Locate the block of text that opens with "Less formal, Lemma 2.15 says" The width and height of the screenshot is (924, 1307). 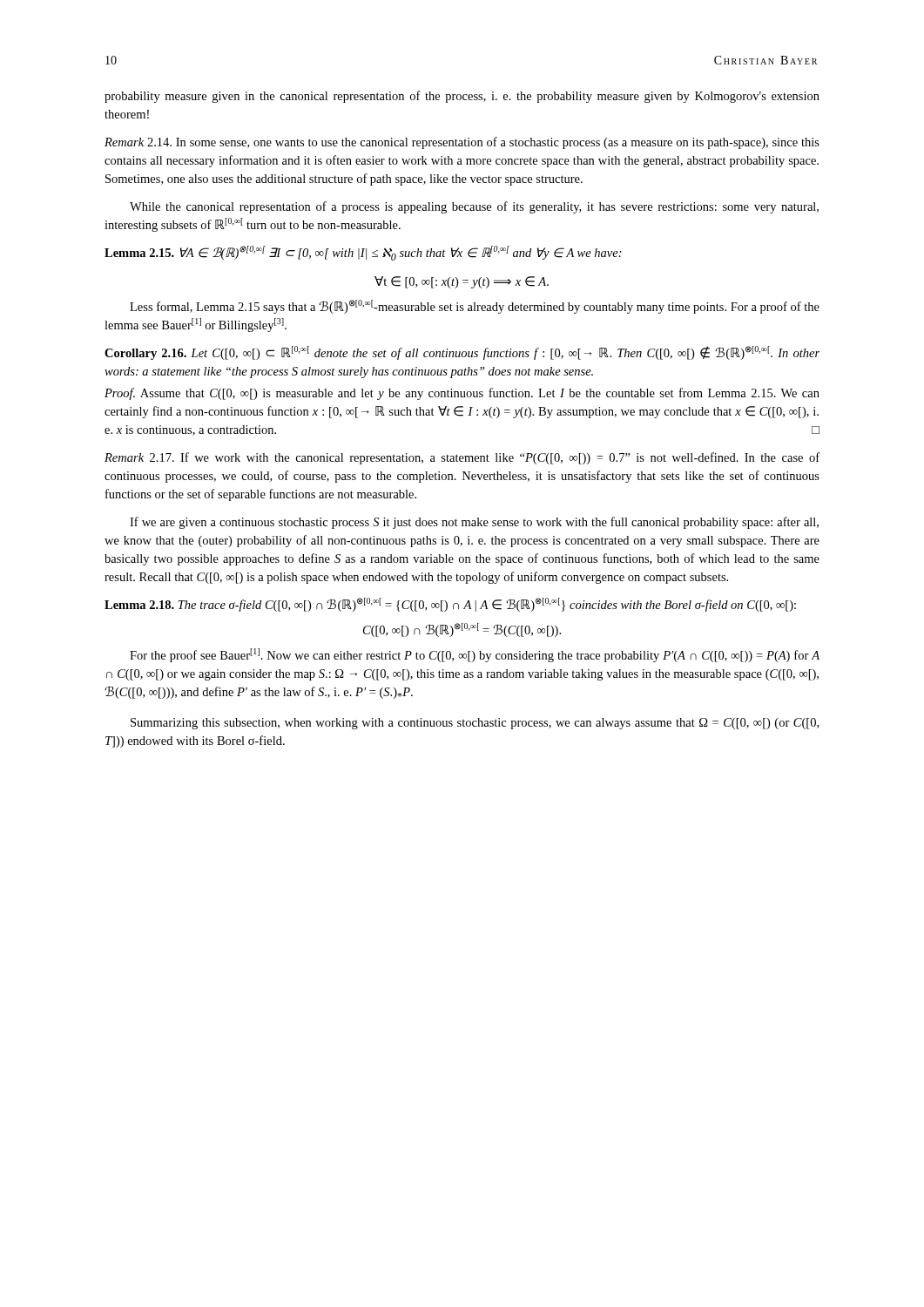(x=462, y=316)
